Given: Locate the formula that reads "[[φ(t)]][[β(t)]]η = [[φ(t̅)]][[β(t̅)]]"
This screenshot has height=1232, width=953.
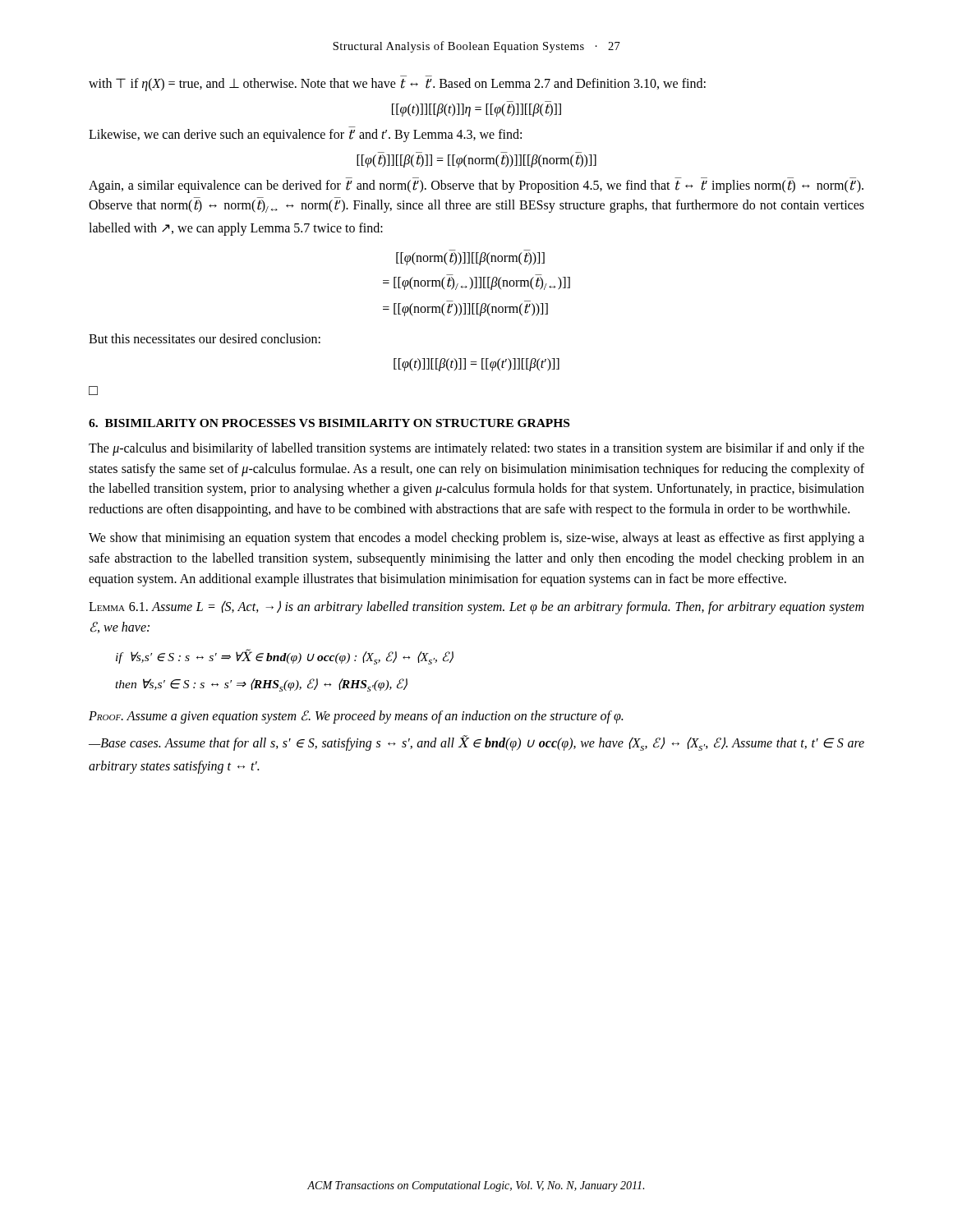Looking at the screenshot, I should [x=476, y=109].
